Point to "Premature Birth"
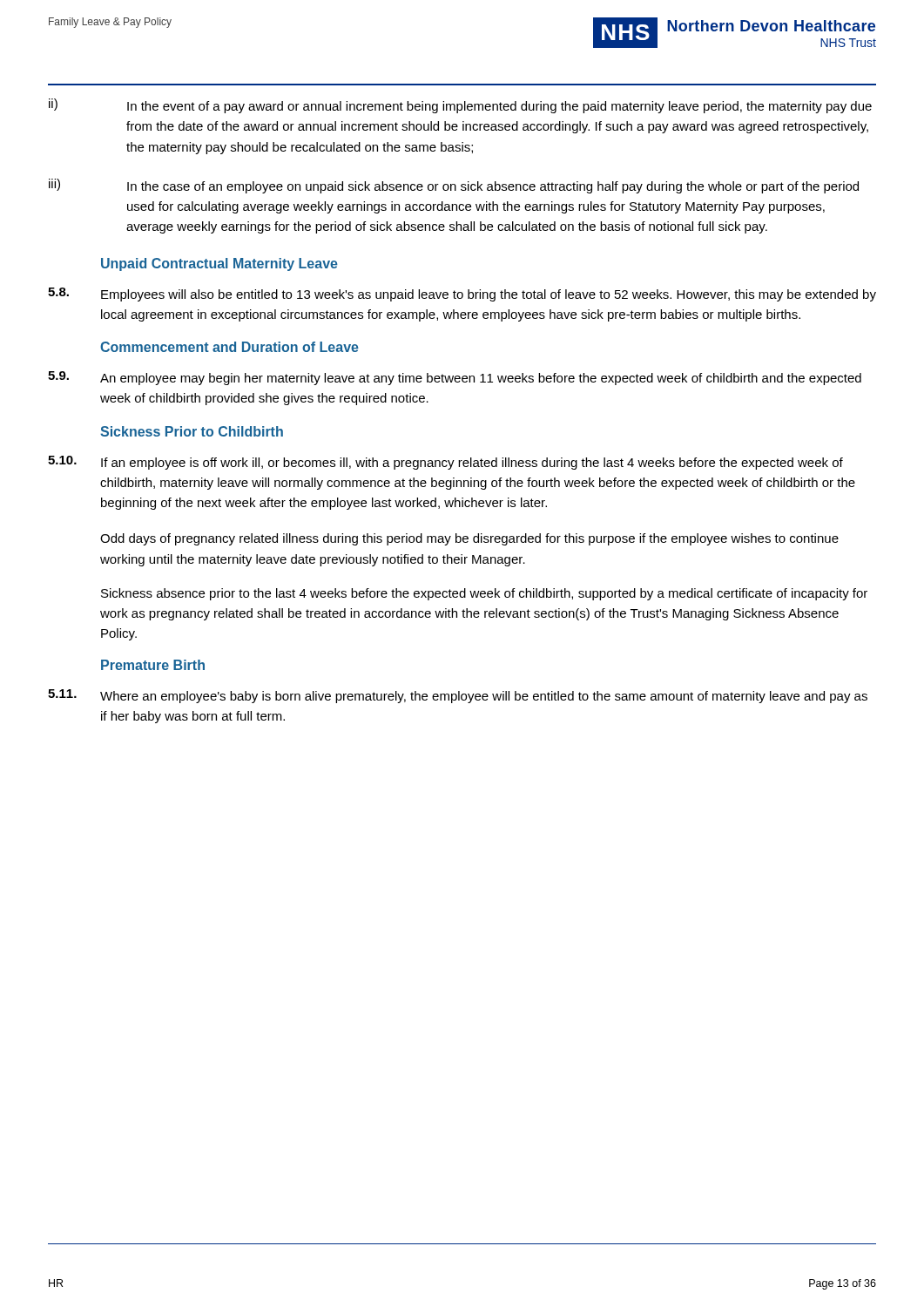This screenshot has height=1307, width=924. coord(153,665)
